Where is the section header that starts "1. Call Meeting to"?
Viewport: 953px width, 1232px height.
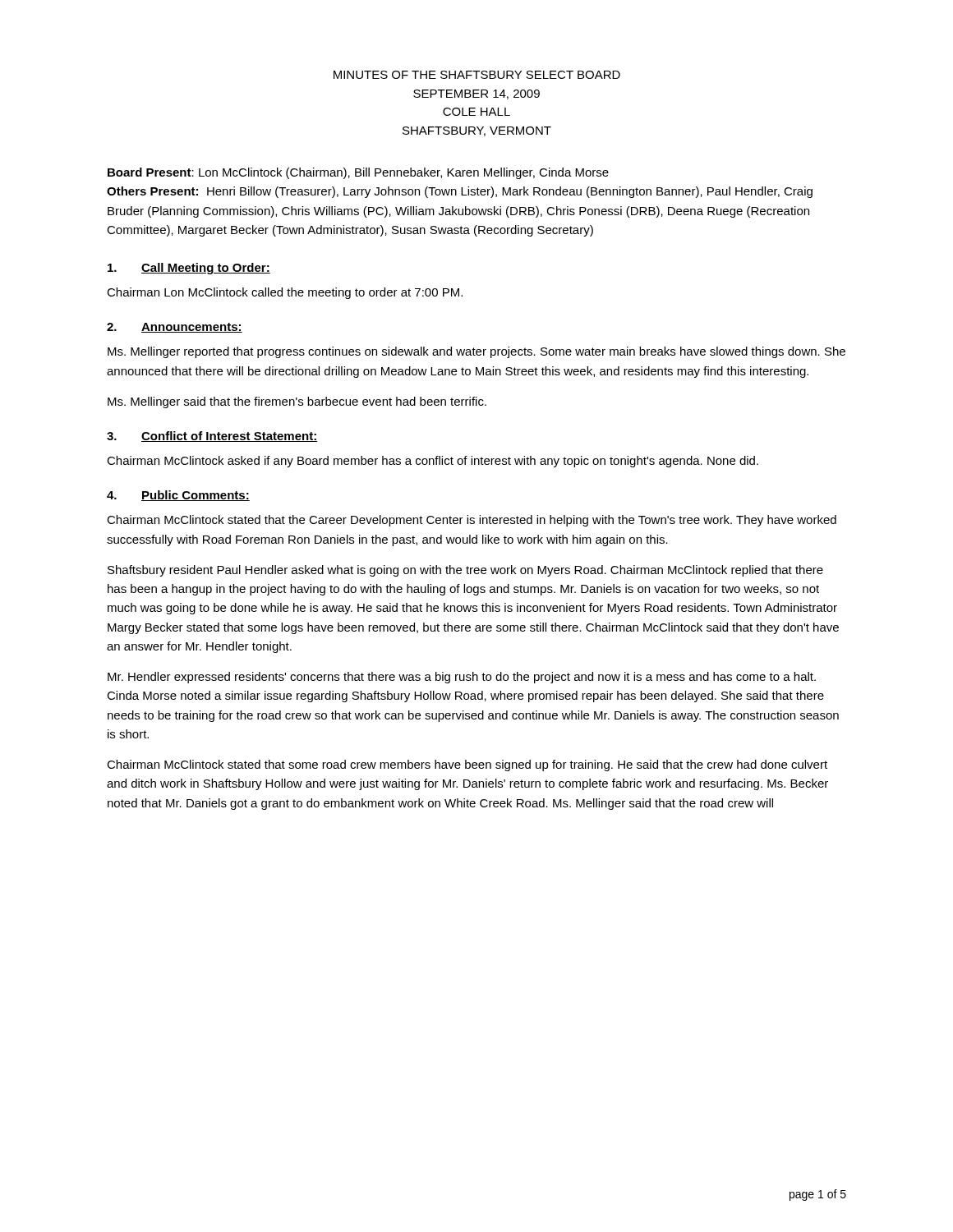point(188,267)
